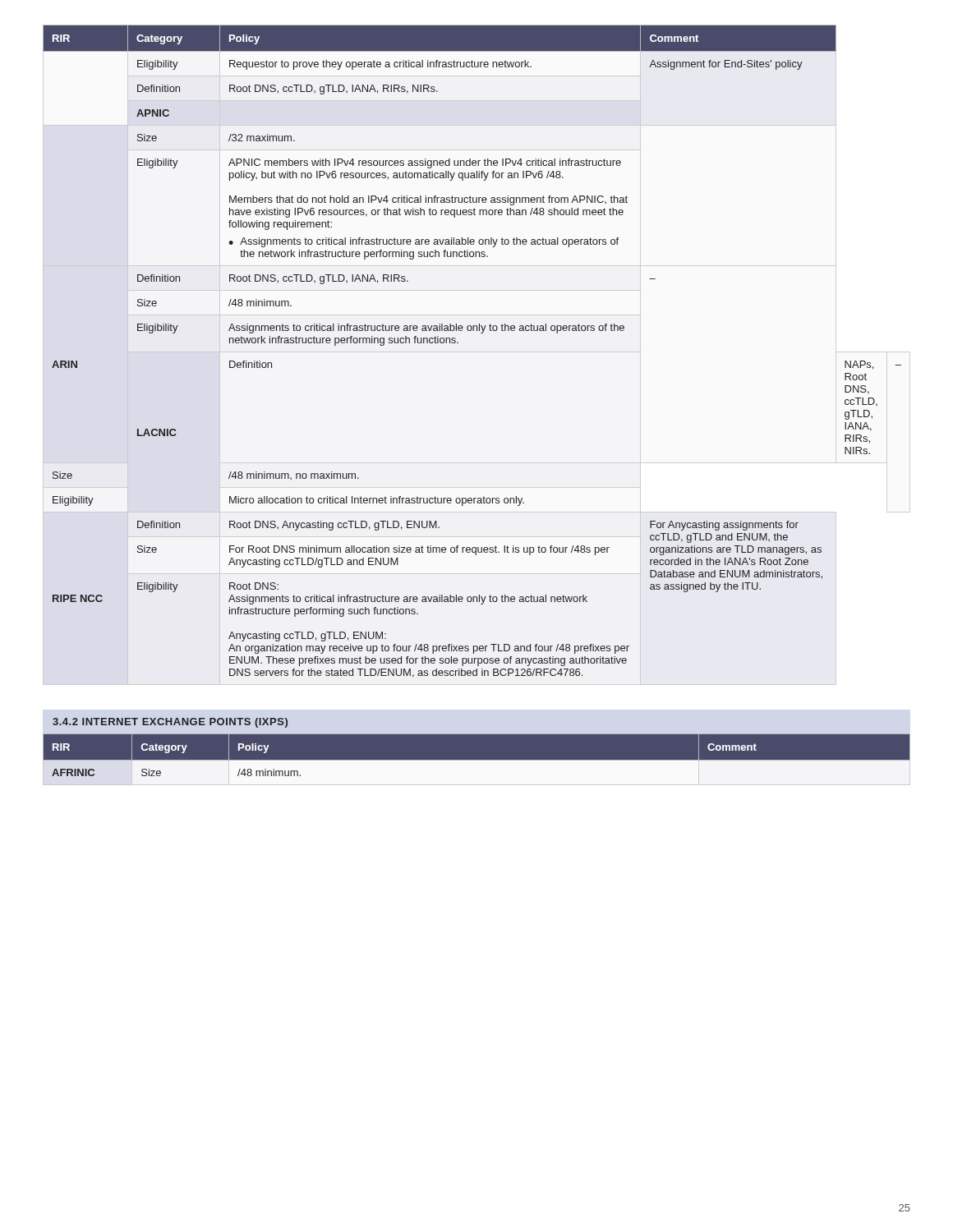
Task: Select the section header with the text "3.4.2 INTERNET EXCHANGE POINTS (IXPS)"
Action: pos(170,723)
